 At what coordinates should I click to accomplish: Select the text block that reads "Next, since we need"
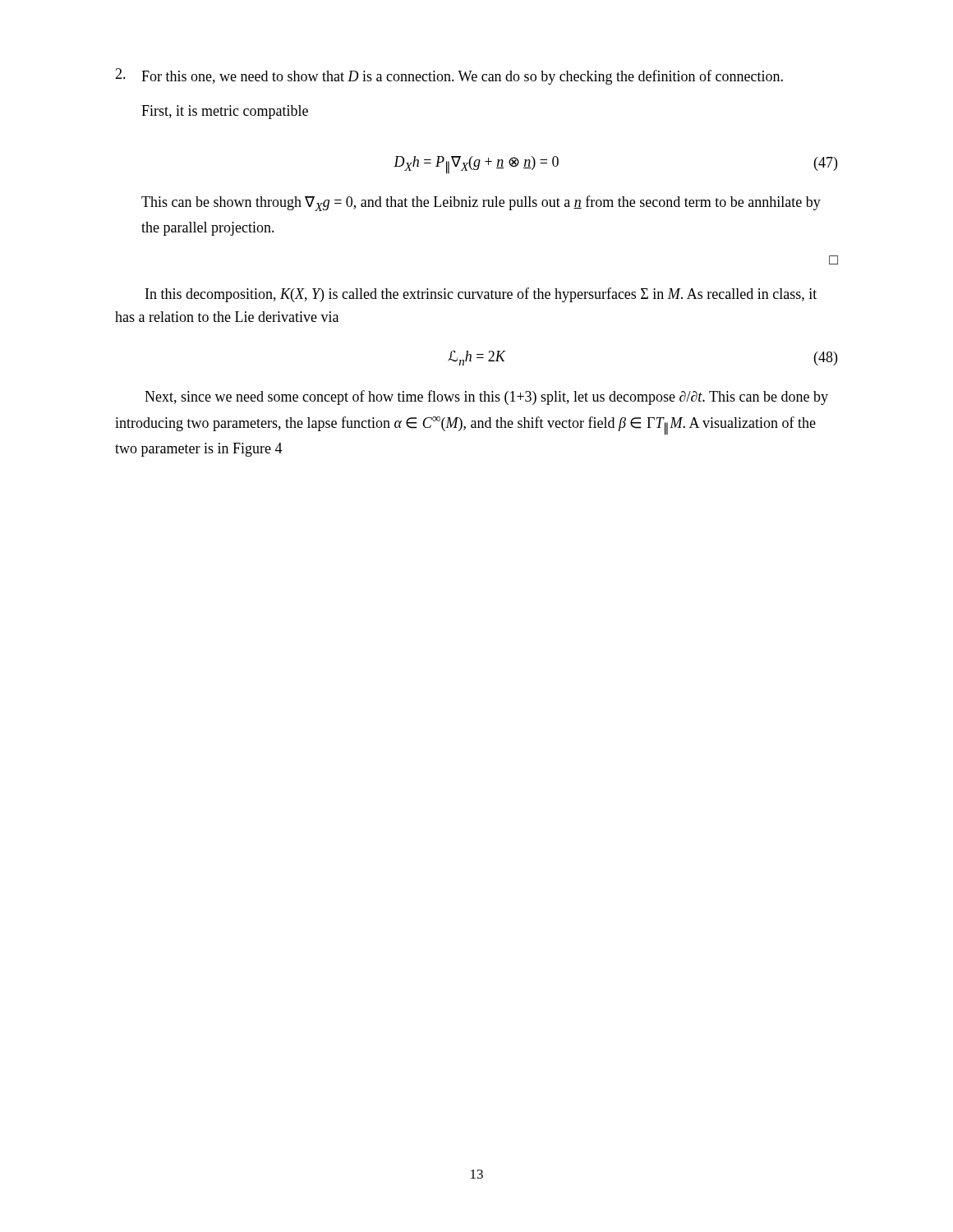click(x=476, y=424)
